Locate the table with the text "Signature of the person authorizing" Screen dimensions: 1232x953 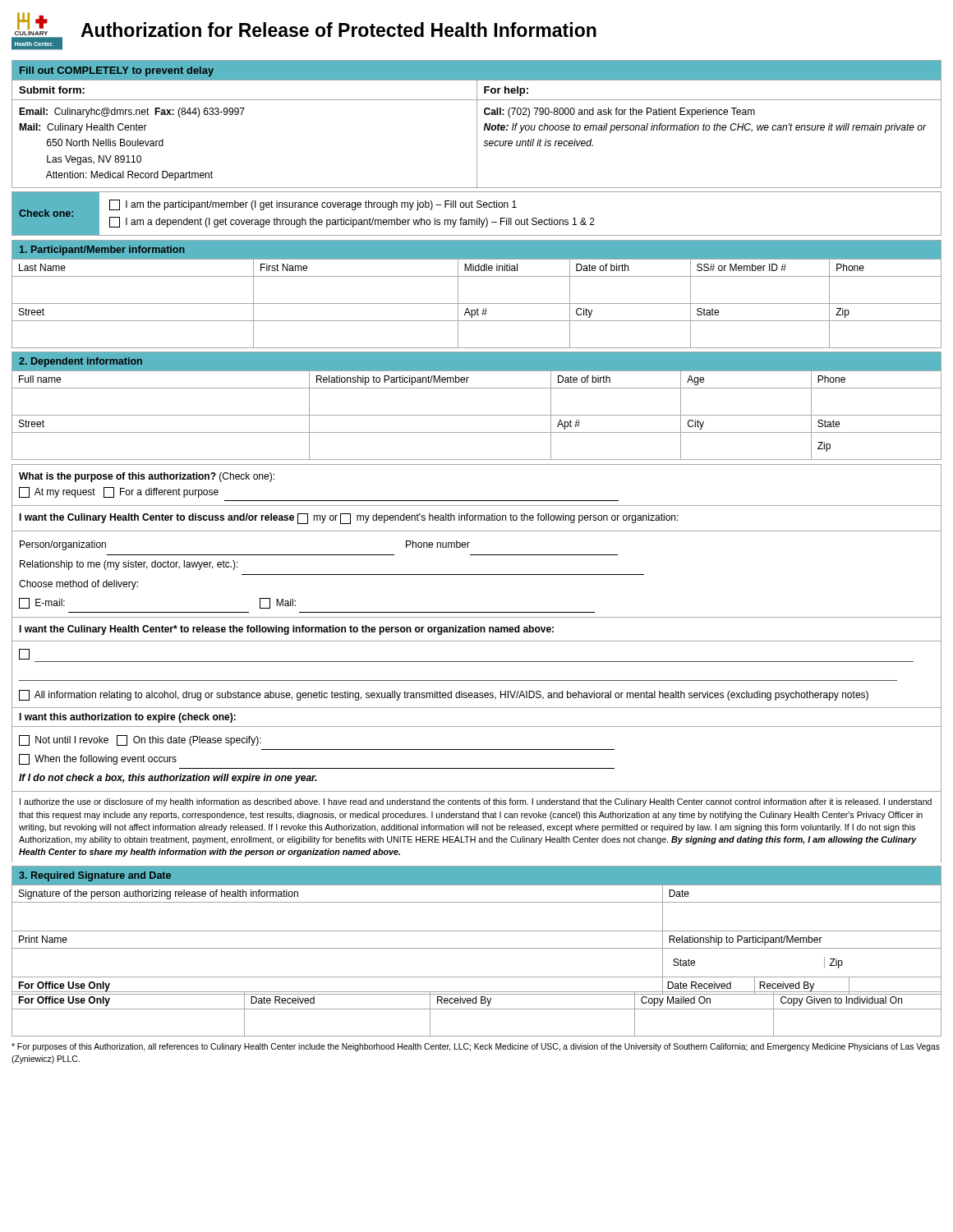coord(476,940)
